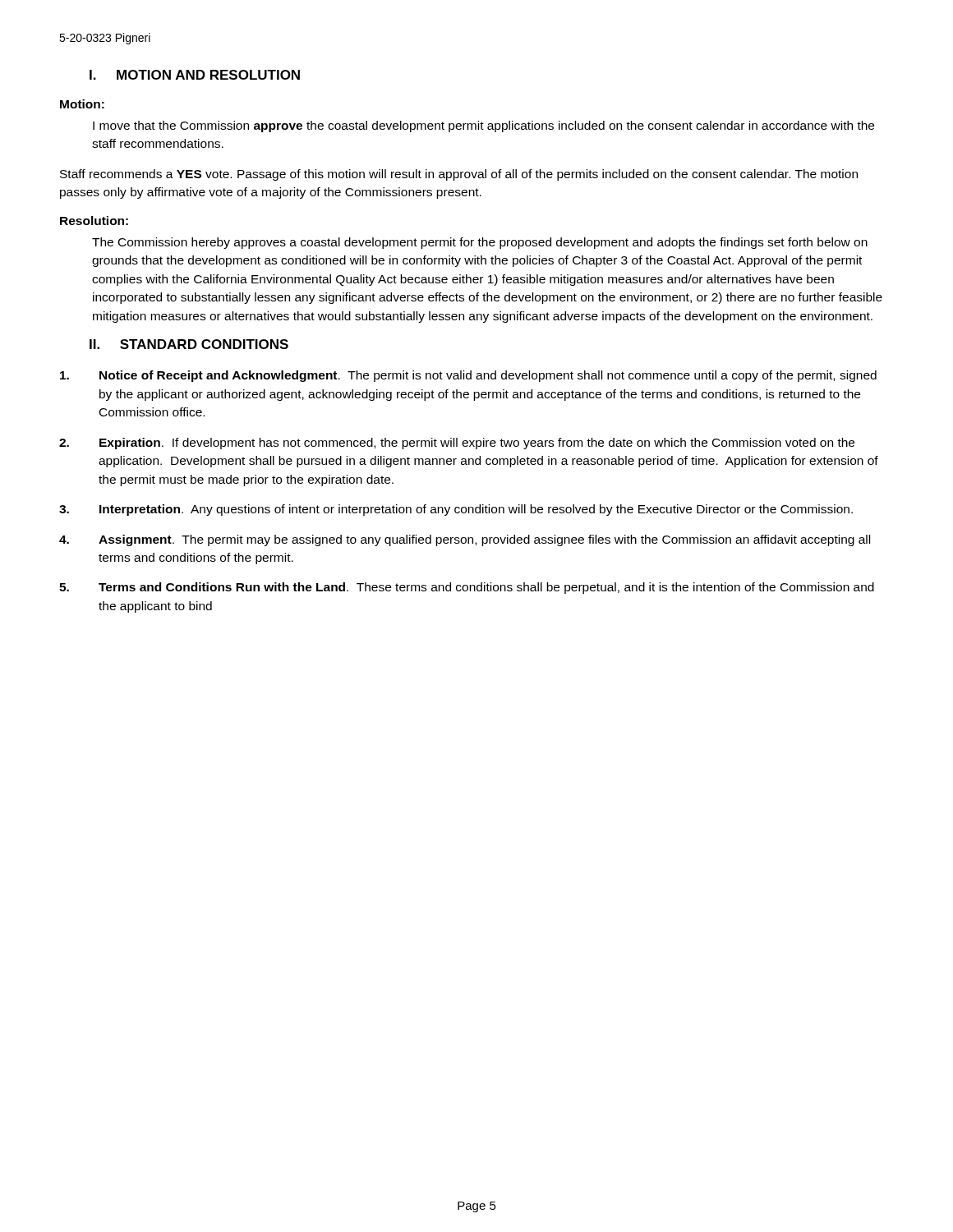This screenshot has height=1232, width=953.
Task: Find the element starting "I. MOTION AND"
Action: pyautogui.click(x=195, y=75)
